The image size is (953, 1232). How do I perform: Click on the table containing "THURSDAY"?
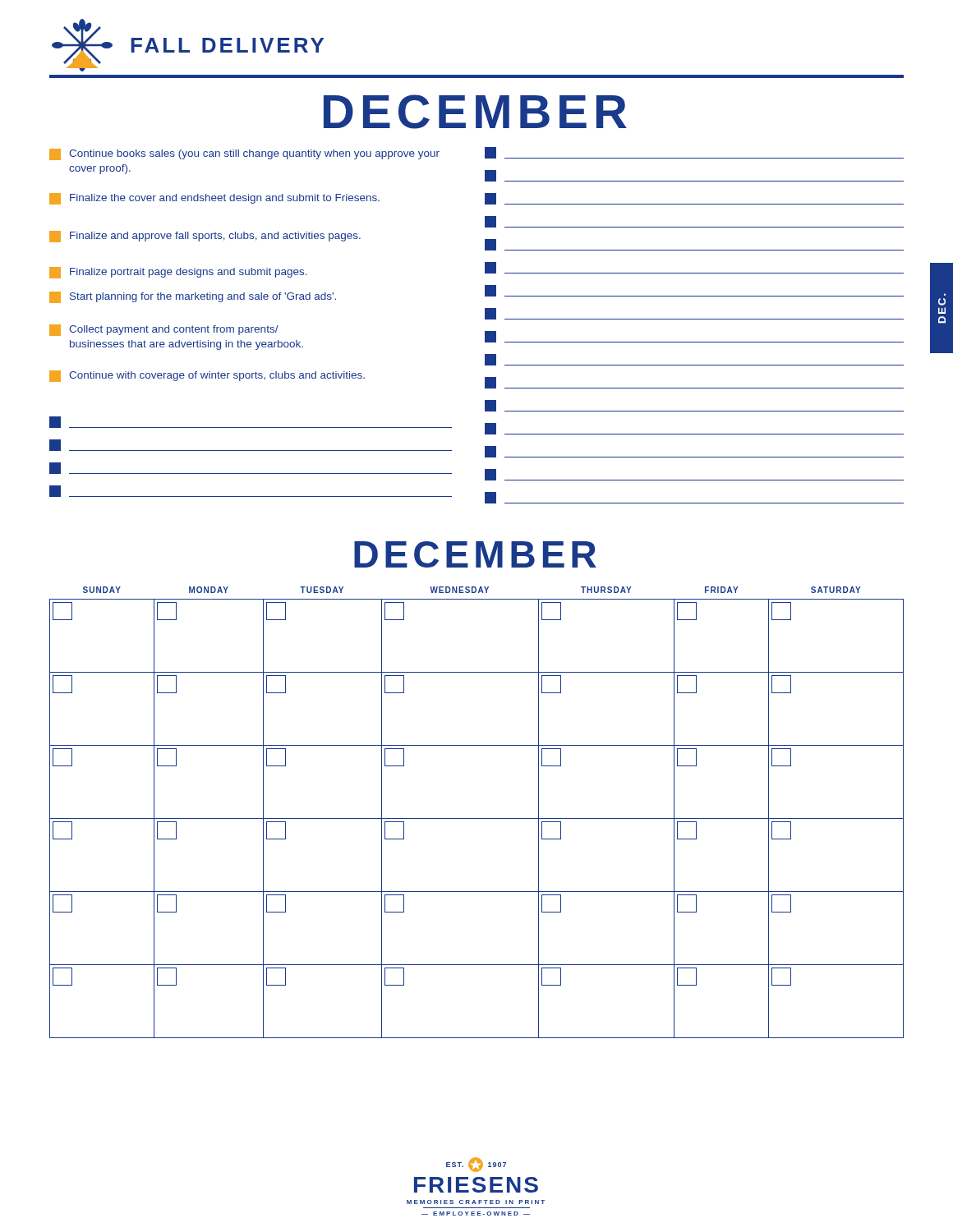pos(476,810)
